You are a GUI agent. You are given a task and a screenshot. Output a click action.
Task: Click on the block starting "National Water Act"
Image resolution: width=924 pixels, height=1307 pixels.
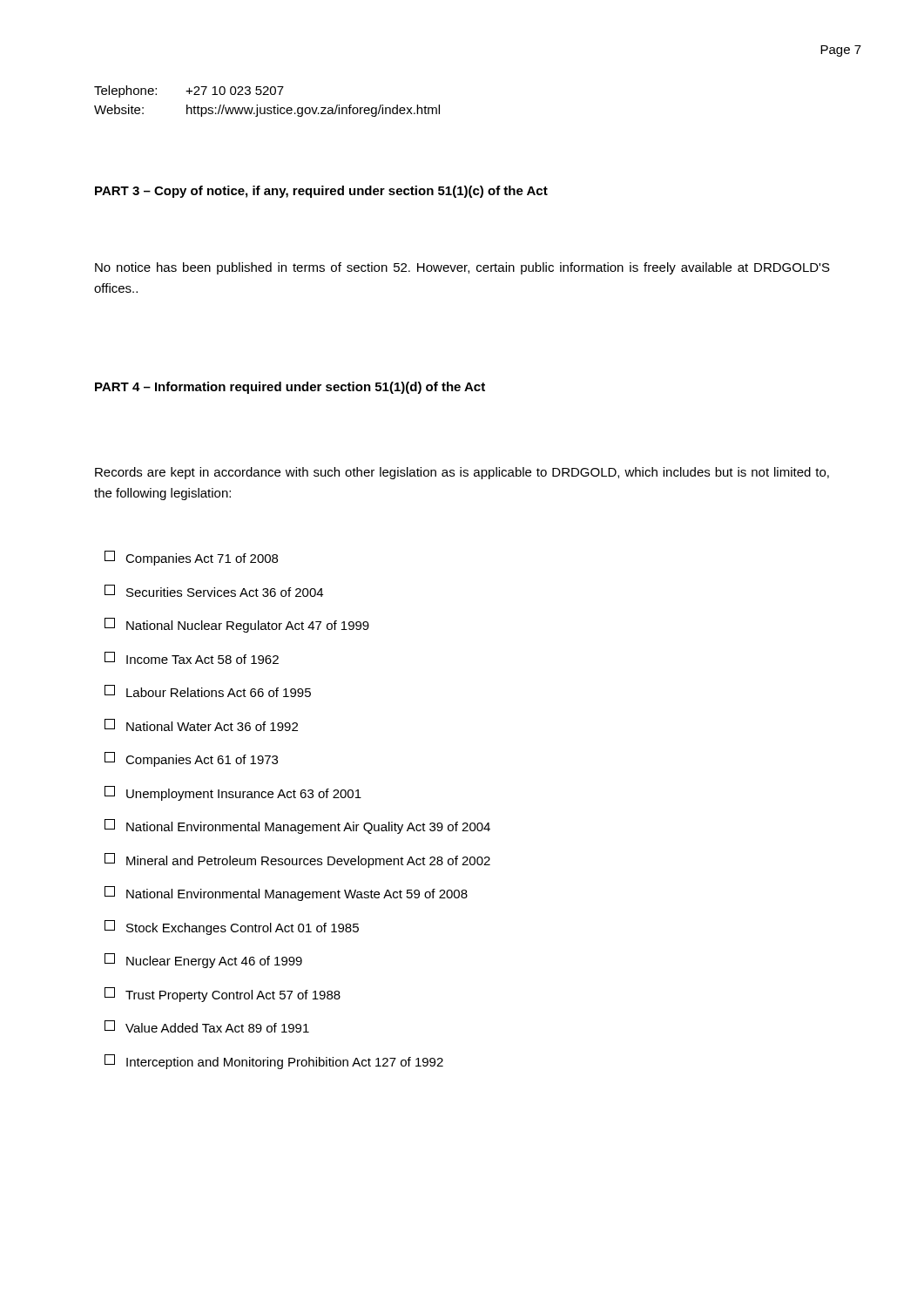click(x=201, y=725)
